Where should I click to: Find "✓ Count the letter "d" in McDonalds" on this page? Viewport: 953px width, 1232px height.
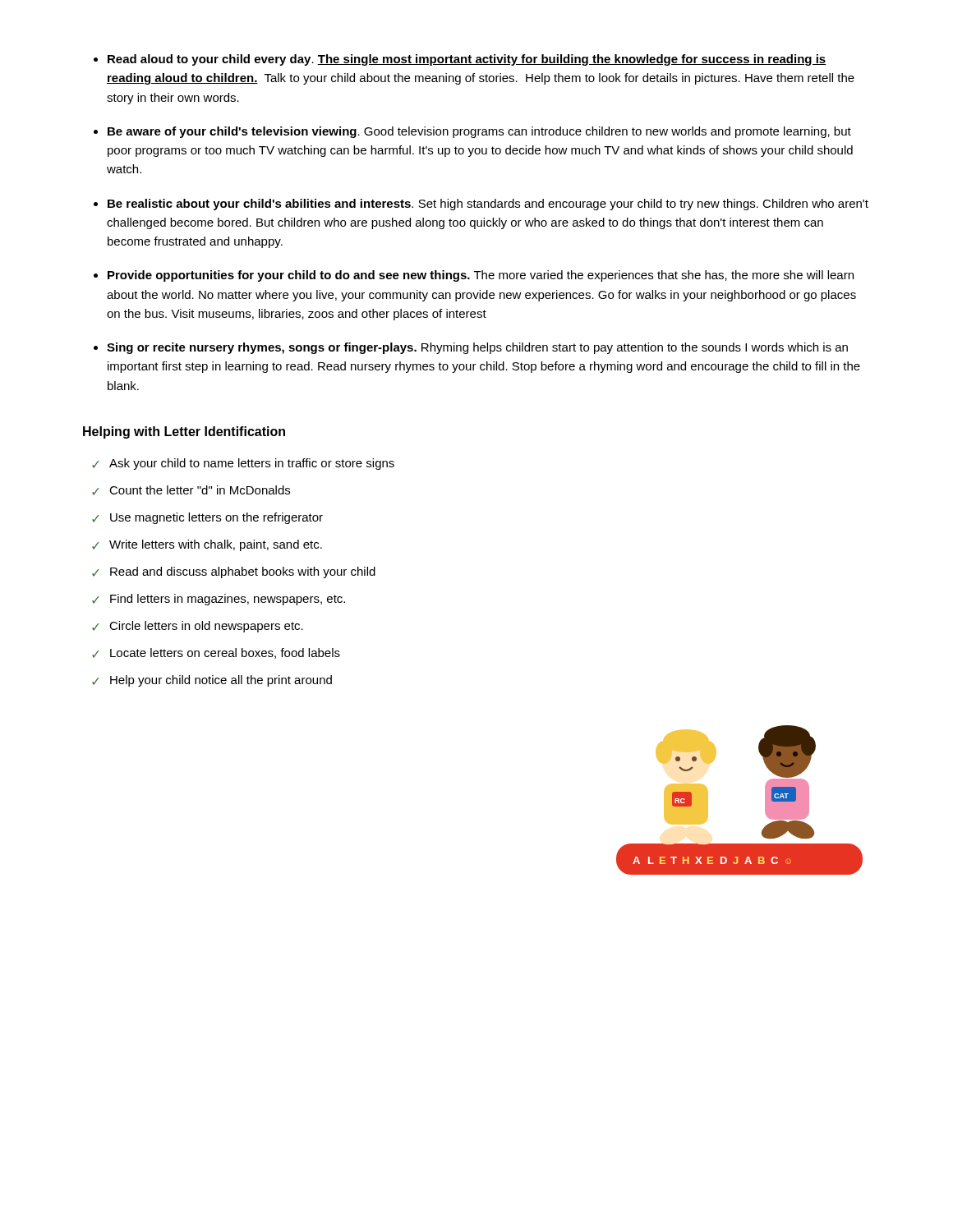191,492
